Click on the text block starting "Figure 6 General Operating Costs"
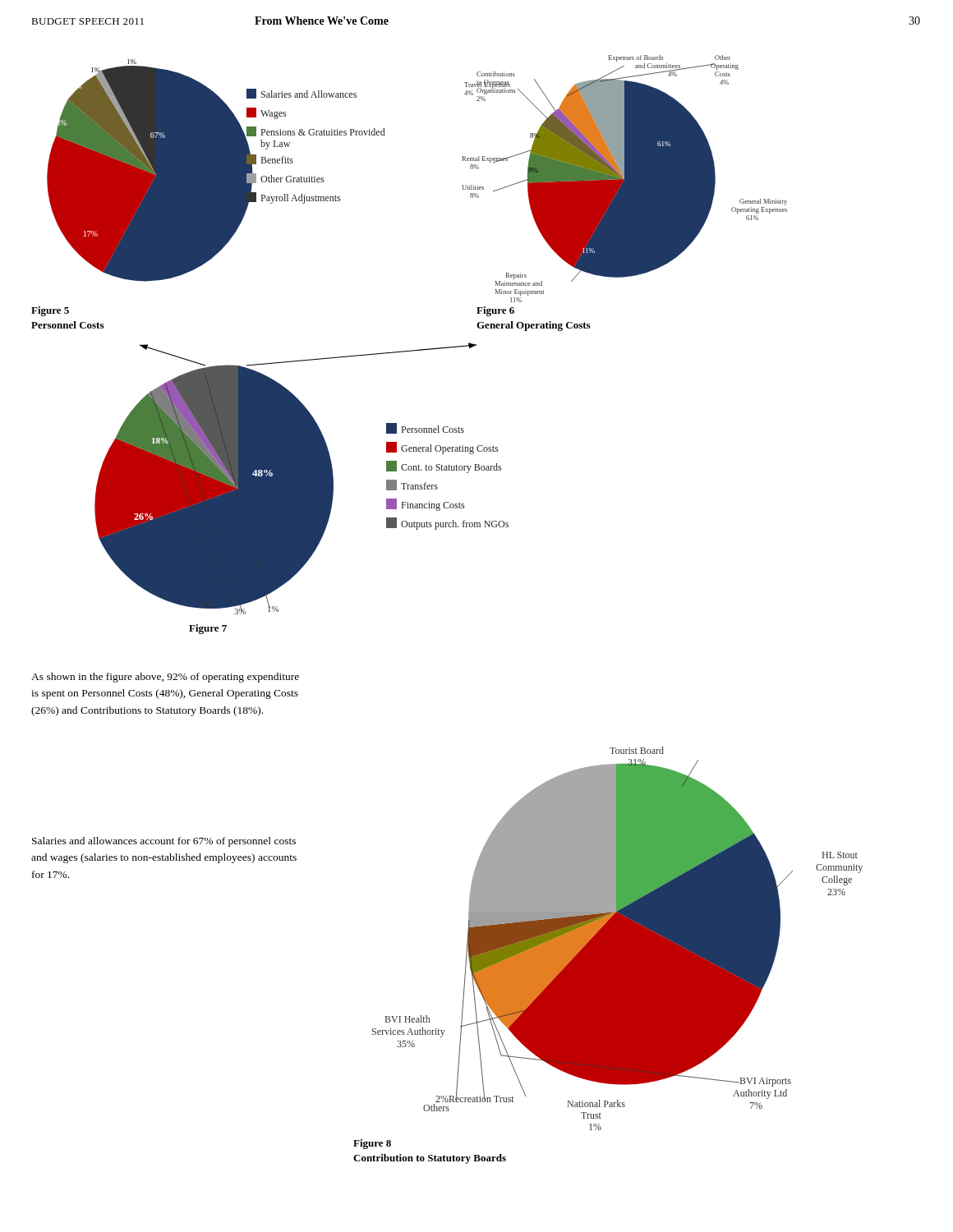 click(x=533, y=317)
